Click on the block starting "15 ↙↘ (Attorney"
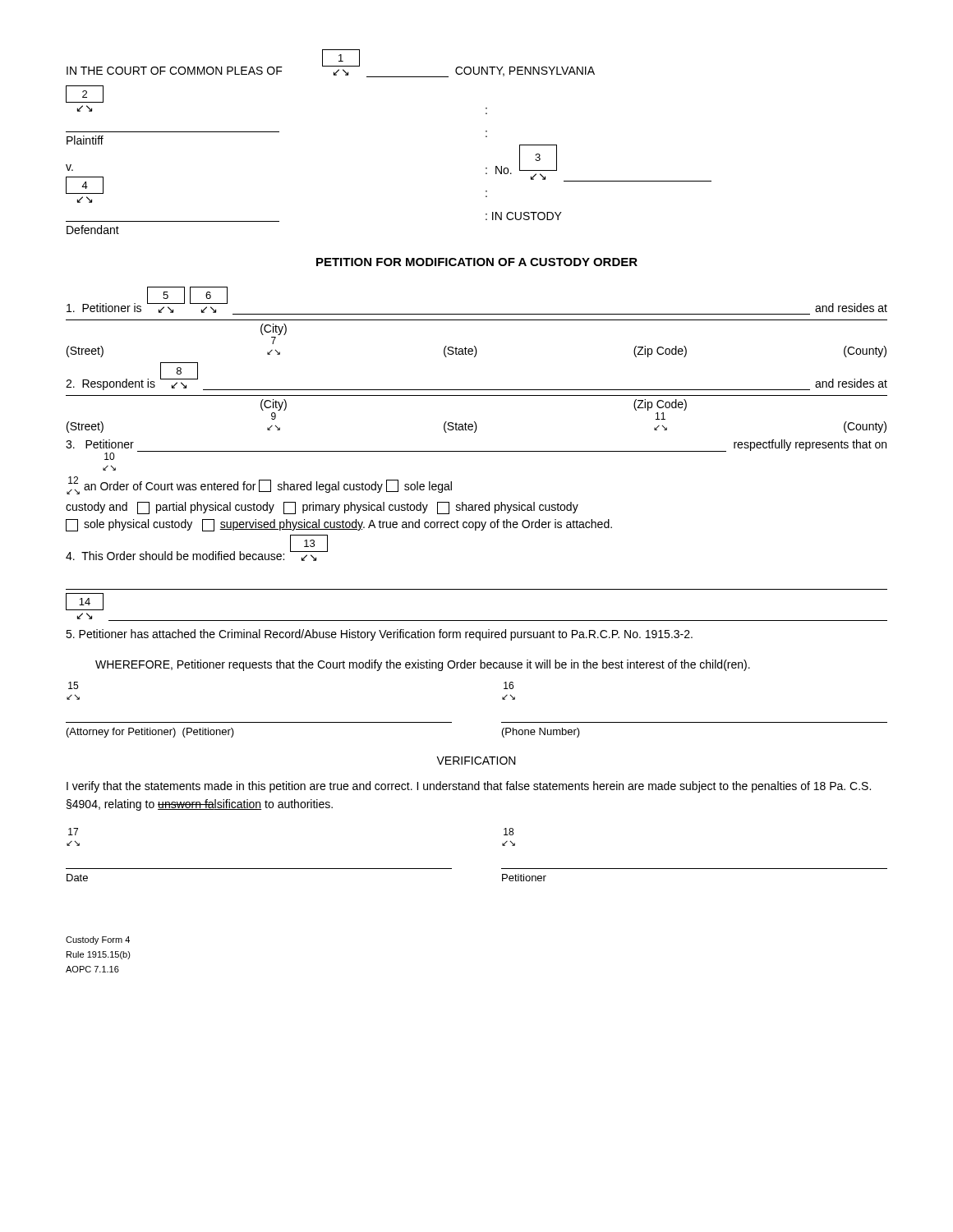Viewport: 953px width, 1232px height. tap(74, 685)
